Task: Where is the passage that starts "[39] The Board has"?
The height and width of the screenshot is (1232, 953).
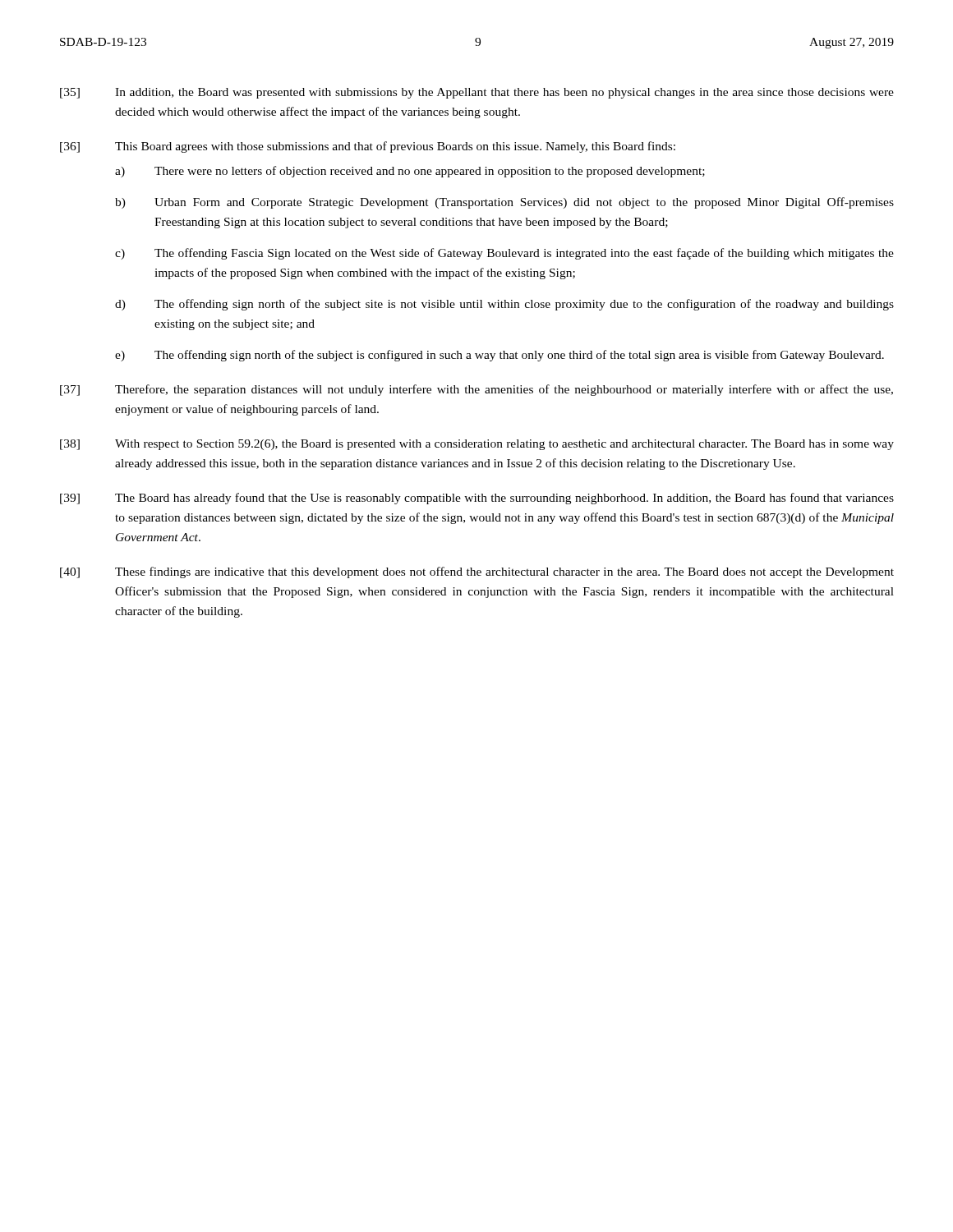Action: [476, 518]
